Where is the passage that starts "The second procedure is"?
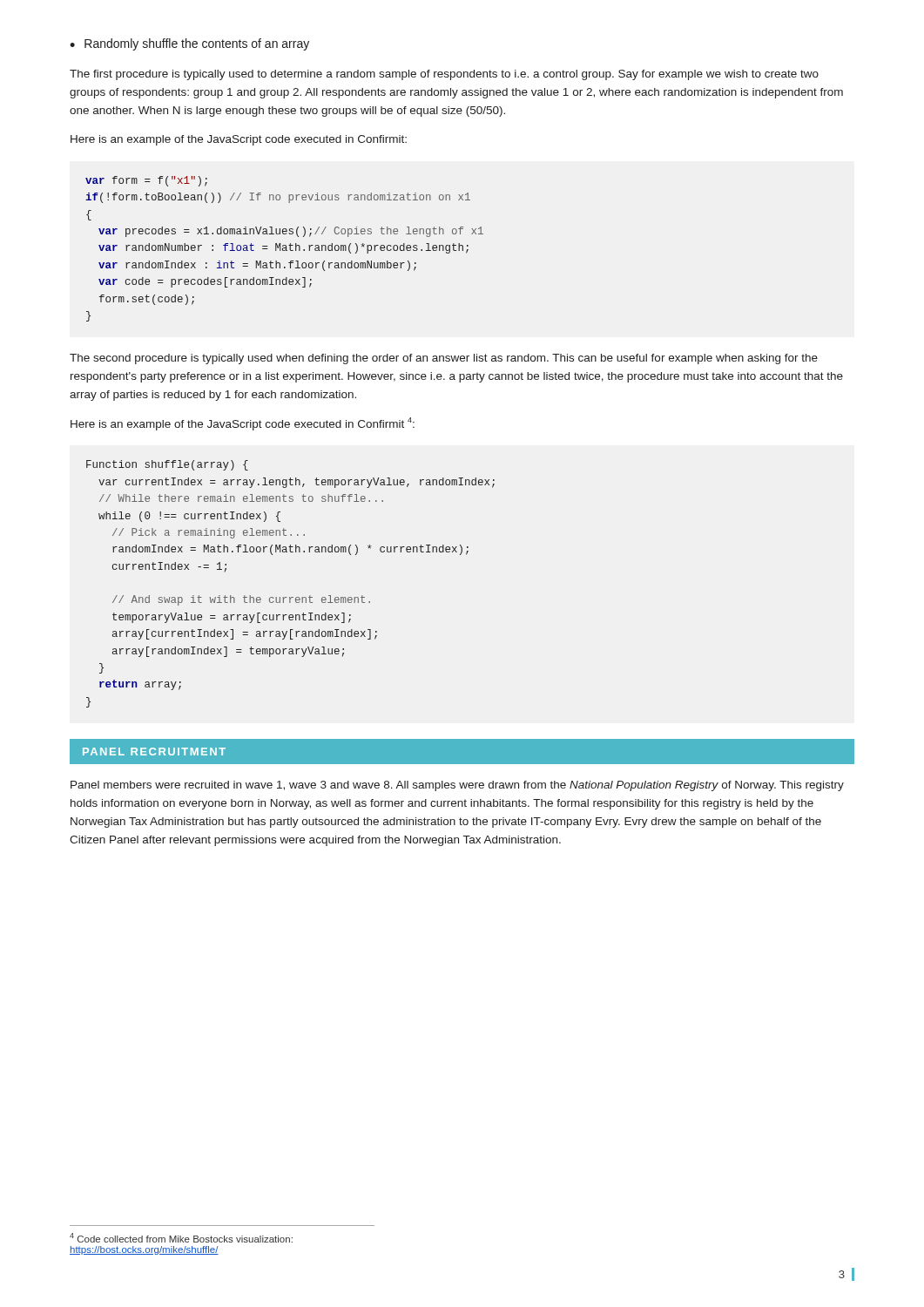 point(462,377)
